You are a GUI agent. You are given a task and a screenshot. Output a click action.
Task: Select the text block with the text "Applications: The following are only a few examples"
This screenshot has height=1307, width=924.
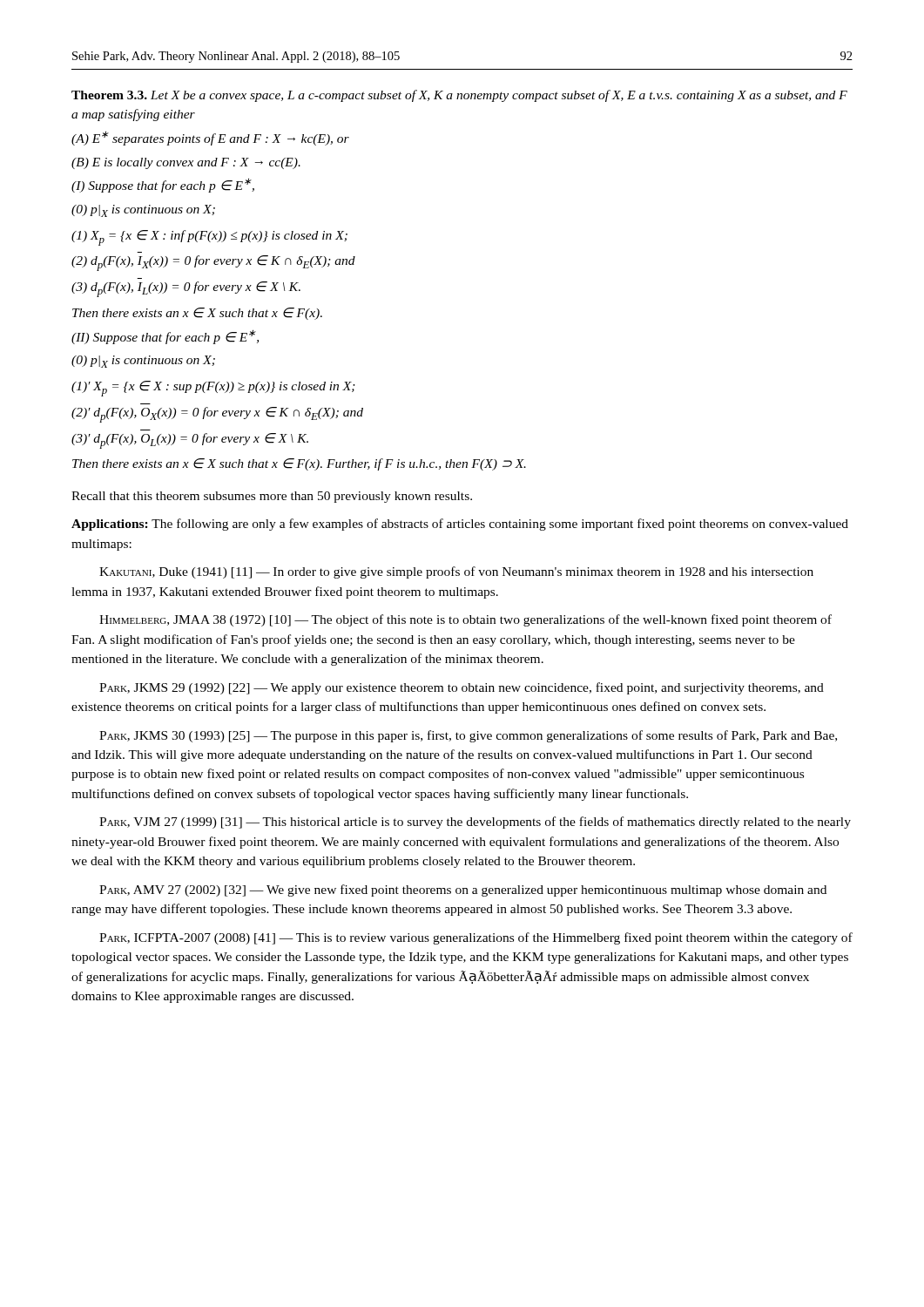tap(462, 534)
